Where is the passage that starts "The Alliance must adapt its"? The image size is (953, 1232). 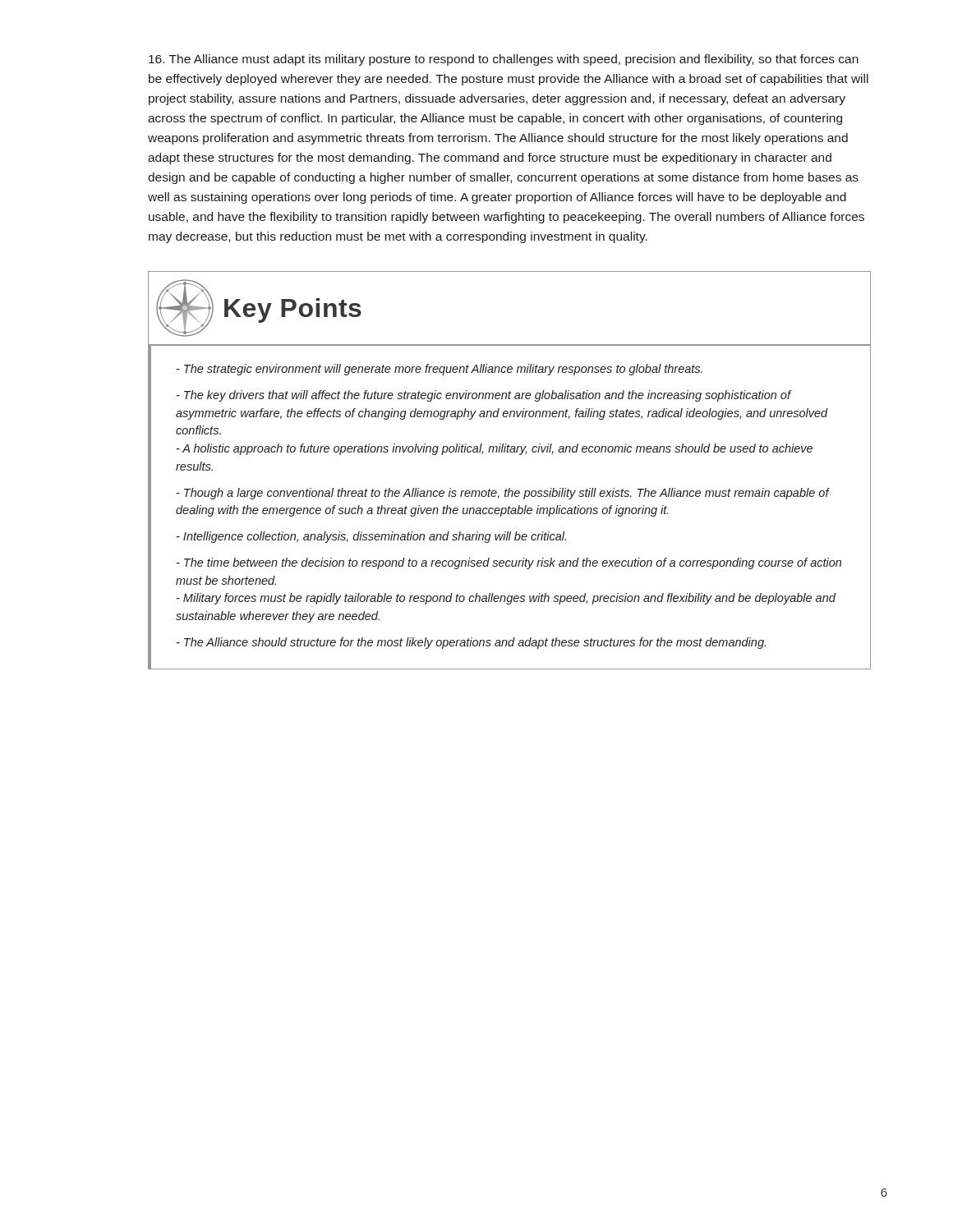[x=508, y=147]
